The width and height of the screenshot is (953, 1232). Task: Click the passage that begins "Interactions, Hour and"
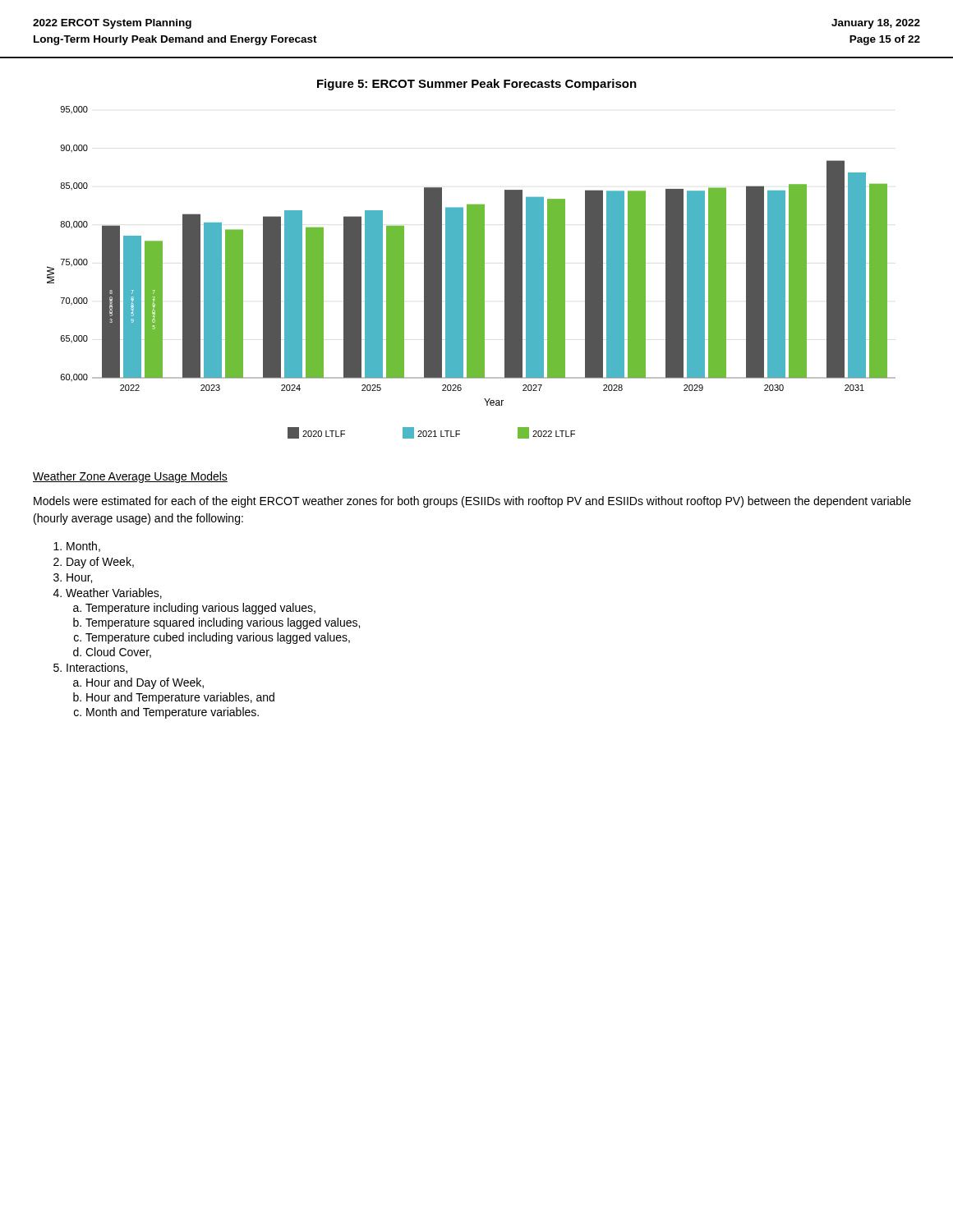coord(97,668)
